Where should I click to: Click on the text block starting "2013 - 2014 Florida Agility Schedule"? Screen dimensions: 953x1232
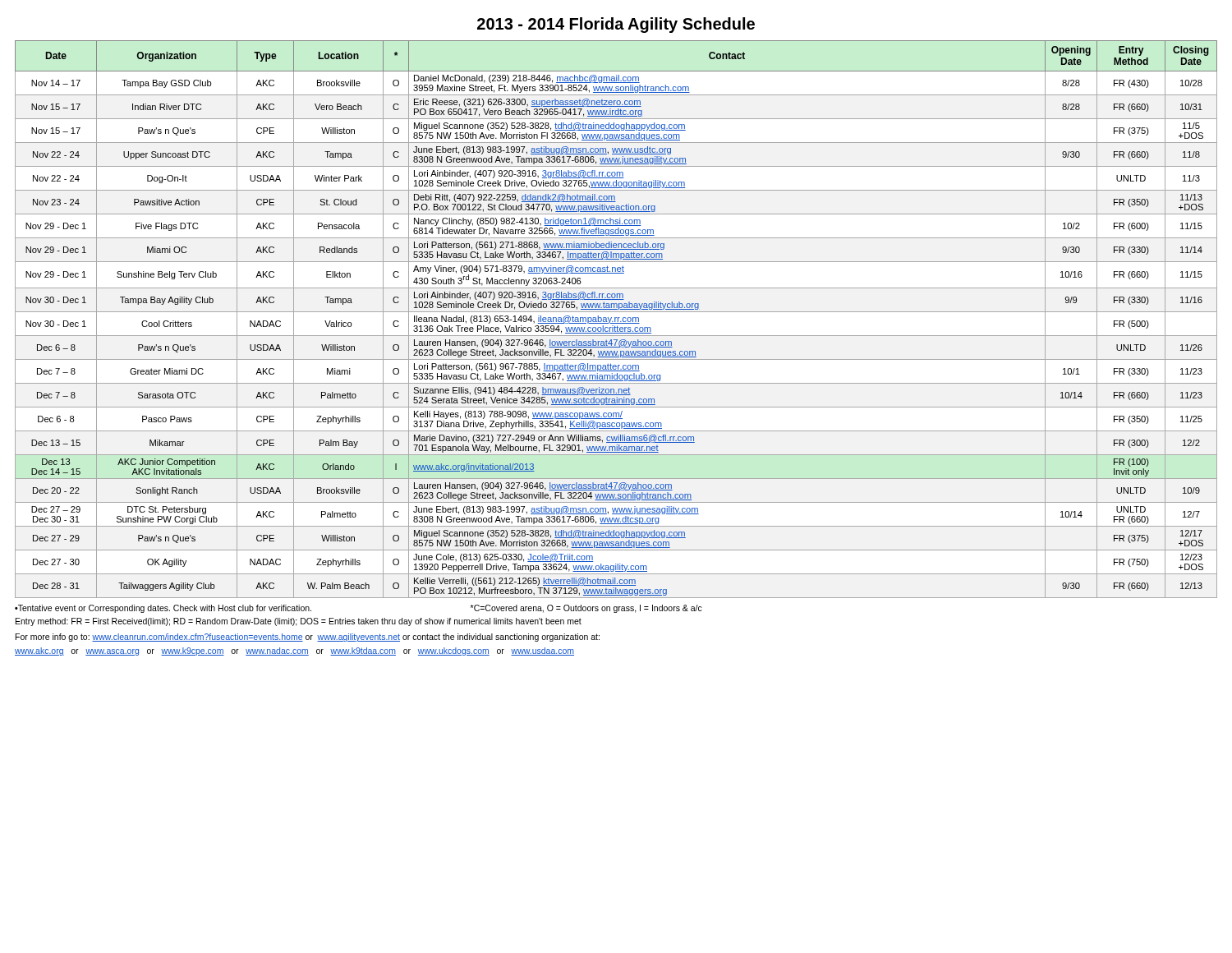tap(616, 24)
